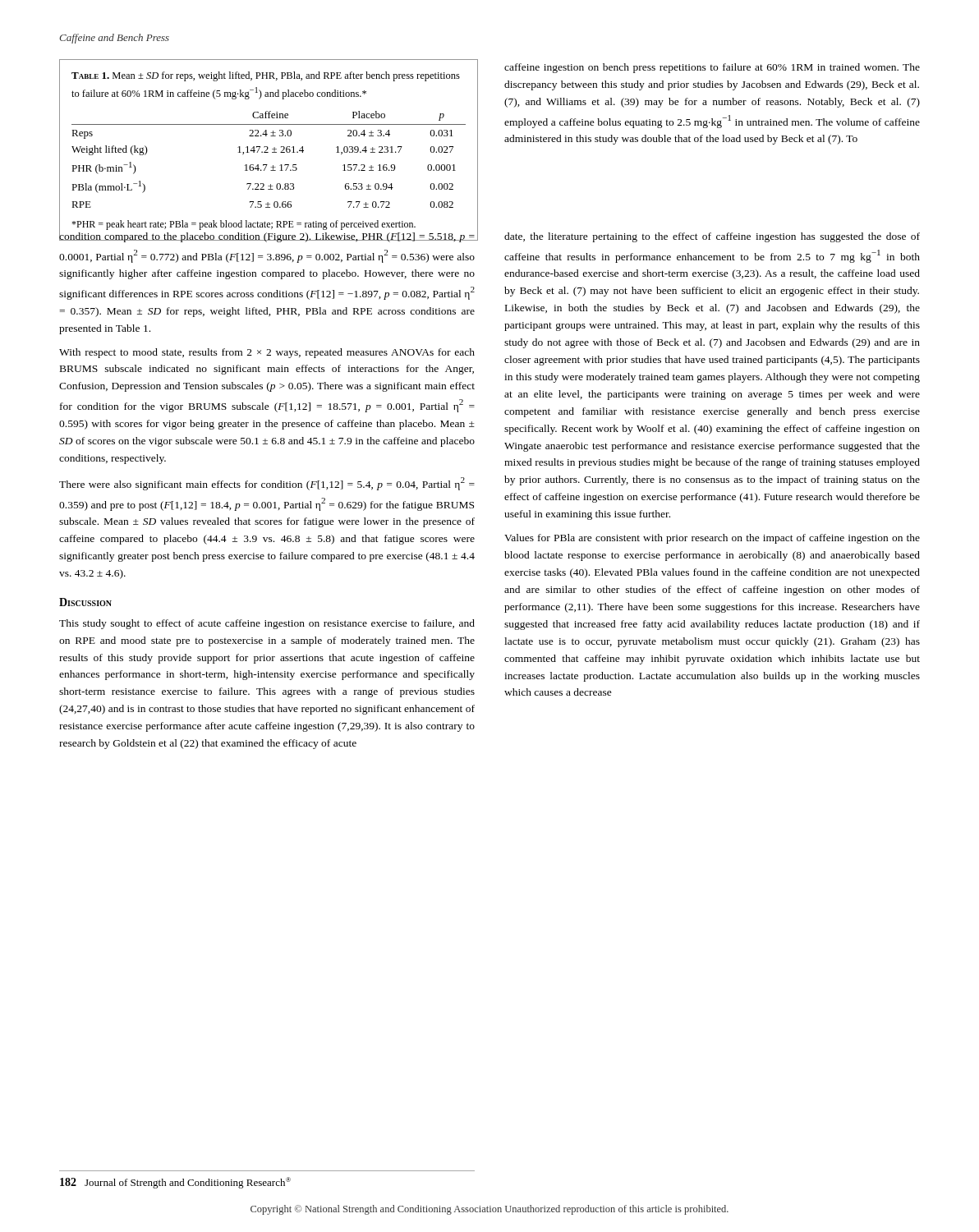Select the text block that reads "date, the literature"
979x1232 pixels.
point(712,465)
